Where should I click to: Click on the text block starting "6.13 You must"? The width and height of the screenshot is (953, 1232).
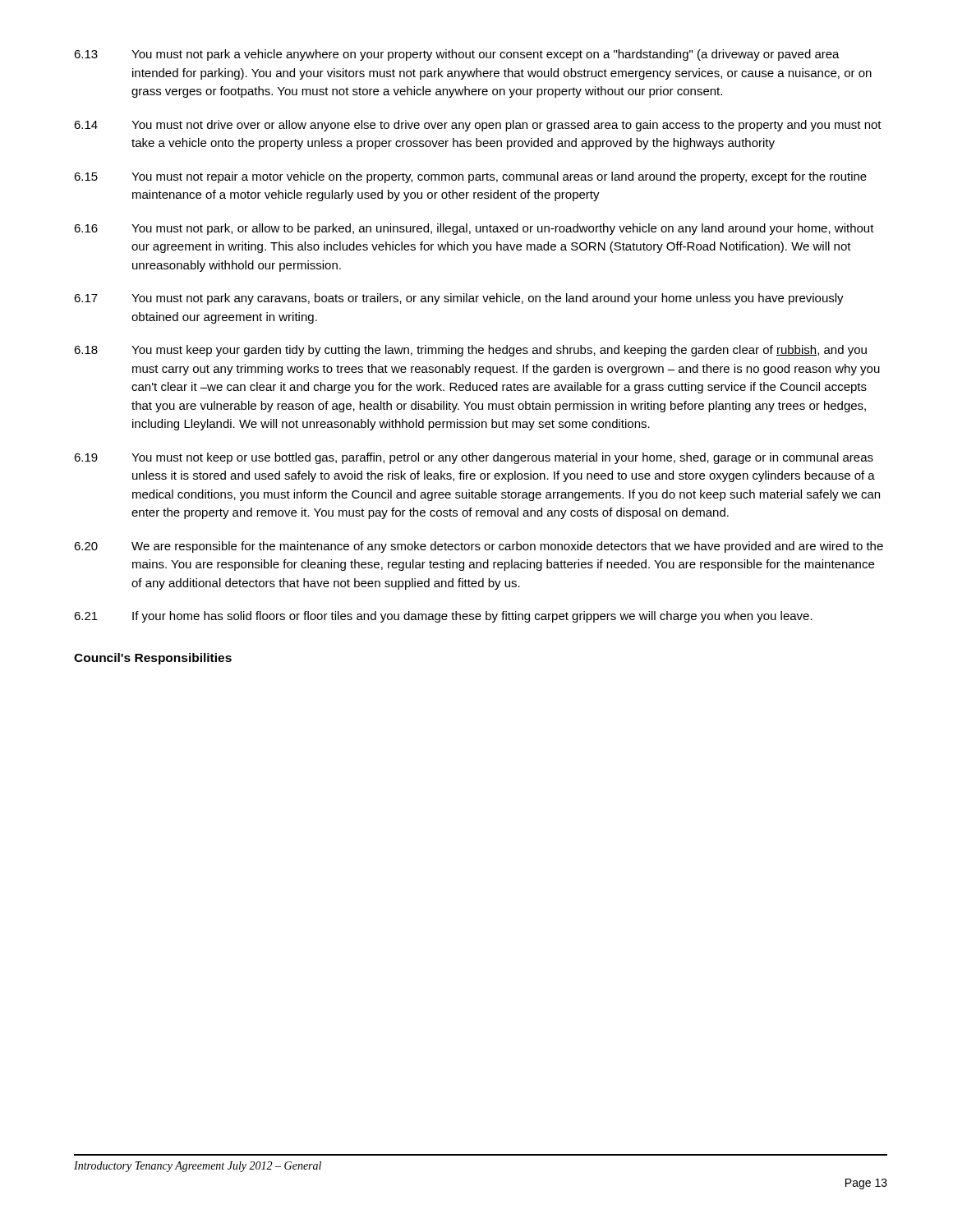point(481,73)
